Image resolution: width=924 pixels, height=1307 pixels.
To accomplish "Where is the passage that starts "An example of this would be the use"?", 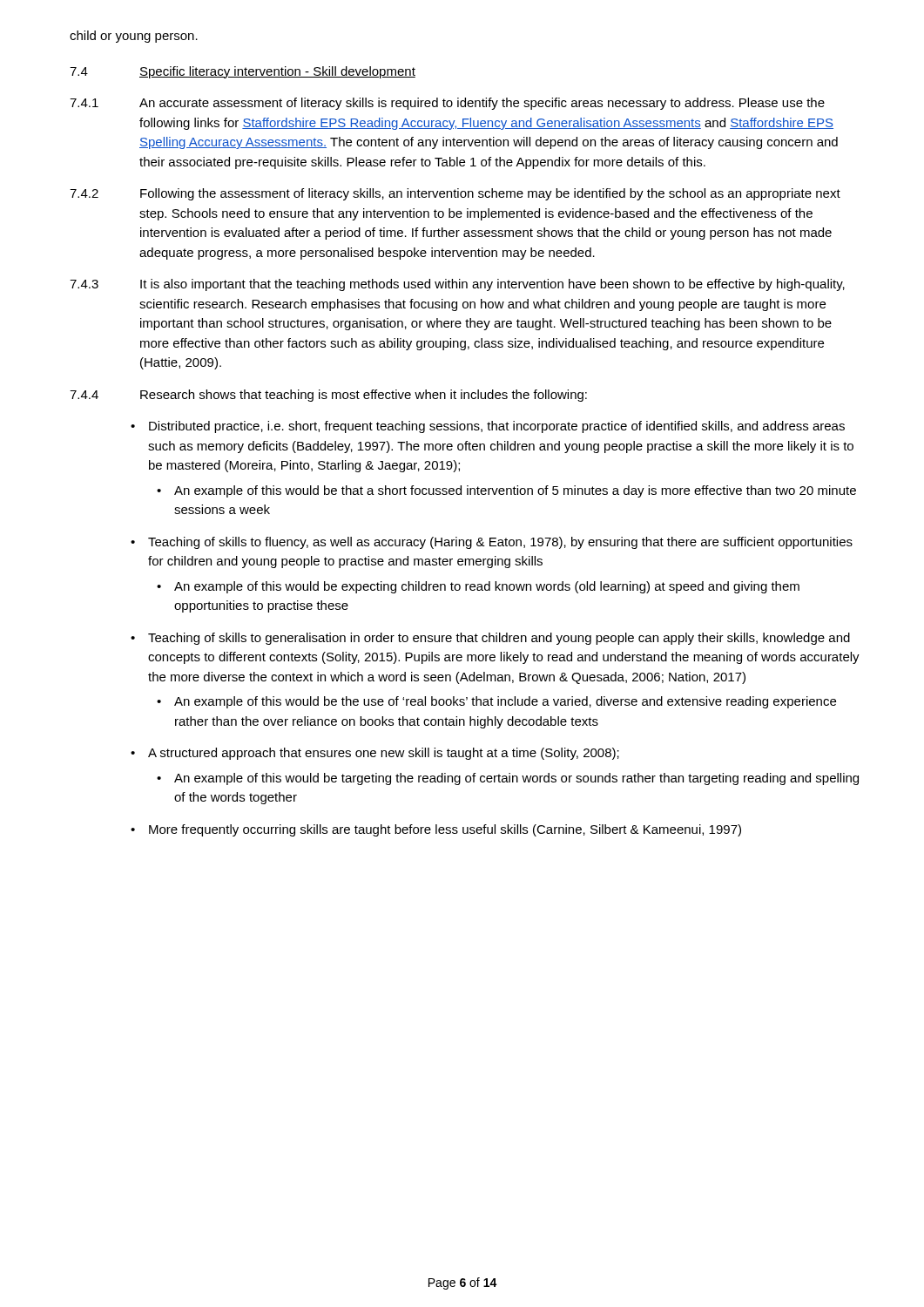I will coord(505,711).
